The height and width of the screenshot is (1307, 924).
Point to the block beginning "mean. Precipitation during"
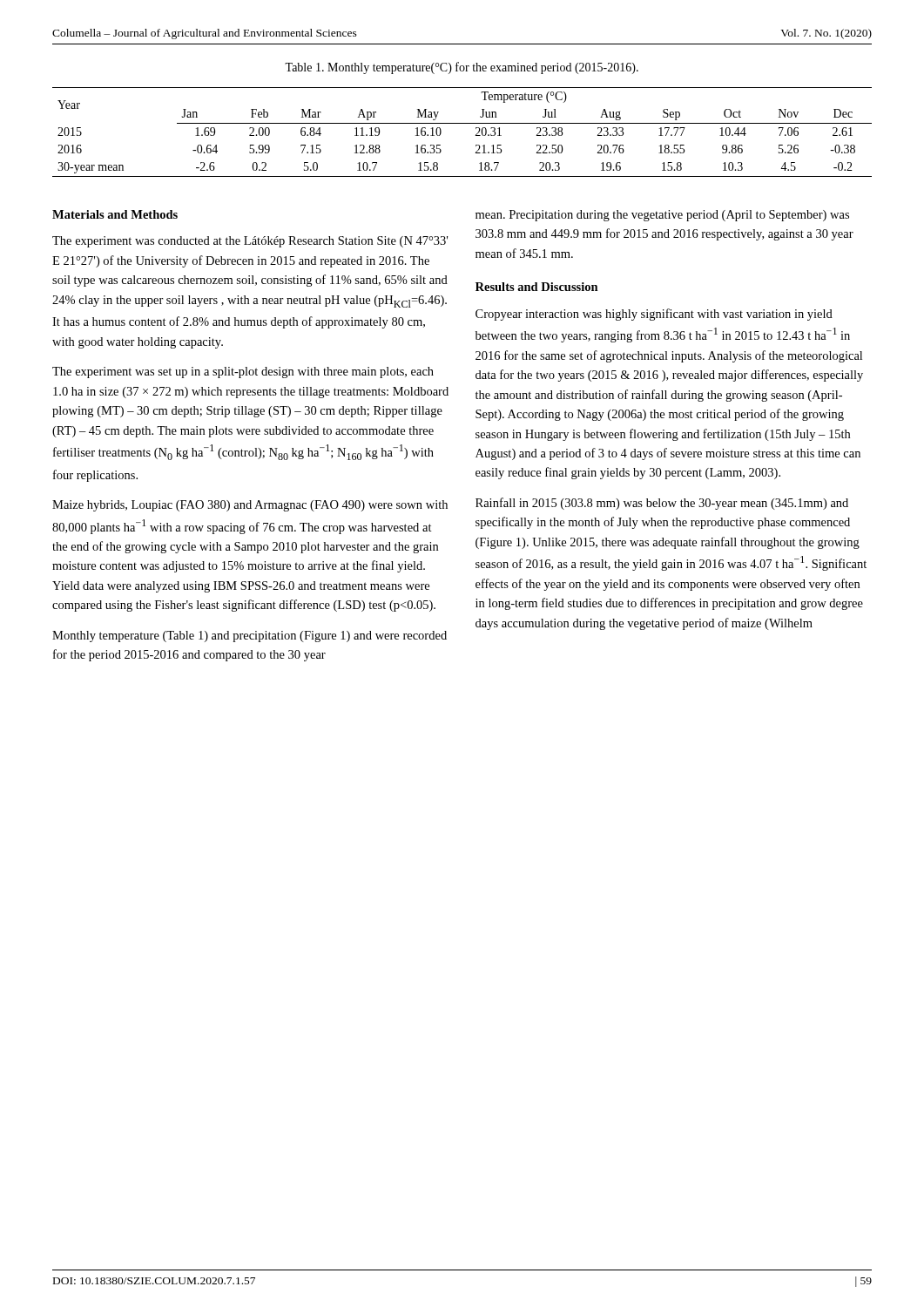(x=673, y=234)
